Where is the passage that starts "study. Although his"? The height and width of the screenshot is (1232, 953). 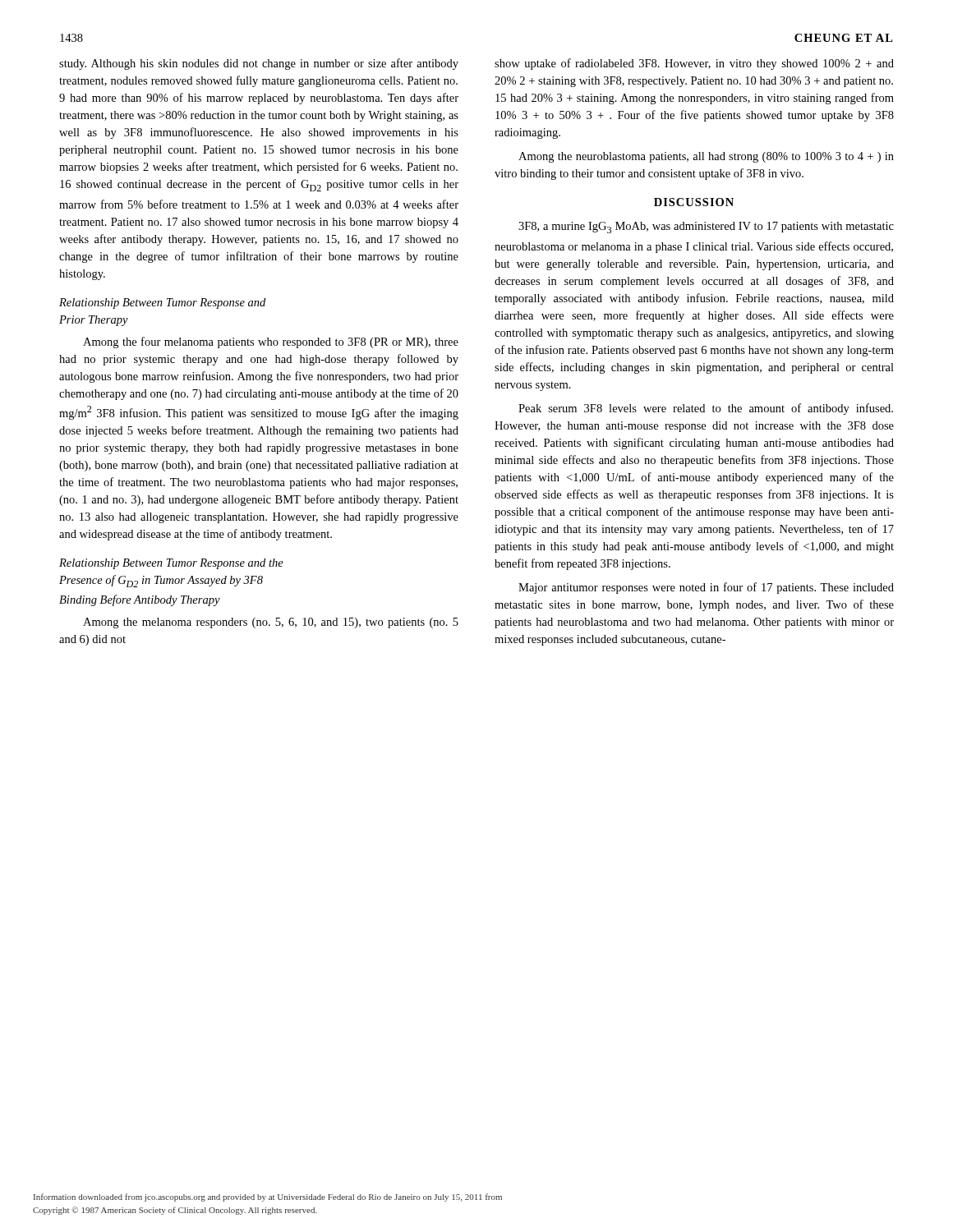pyautogui.click(x=259, y=169)
